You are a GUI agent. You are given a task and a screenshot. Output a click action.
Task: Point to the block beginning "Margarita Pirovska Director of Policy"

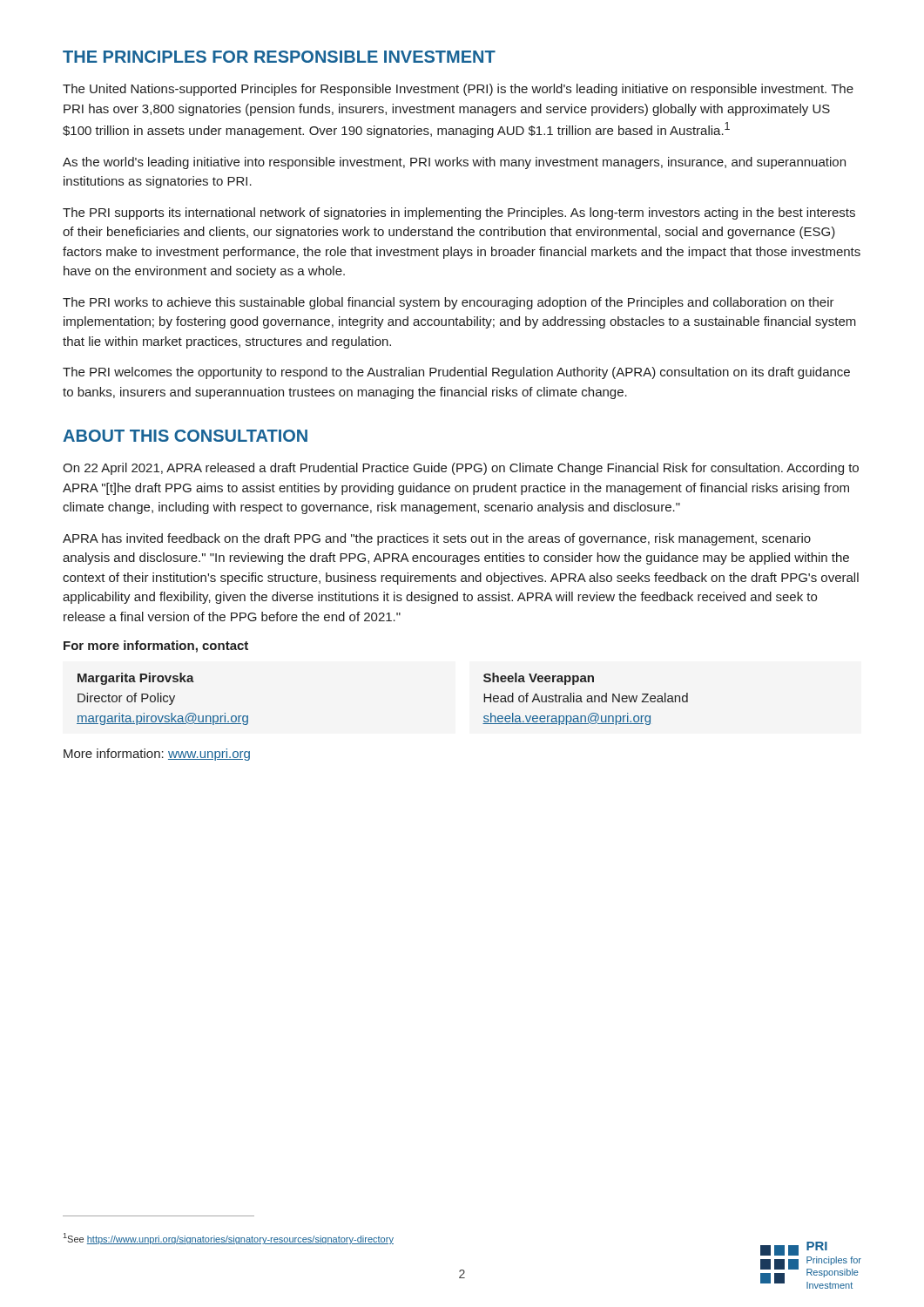tap(136, 679)
